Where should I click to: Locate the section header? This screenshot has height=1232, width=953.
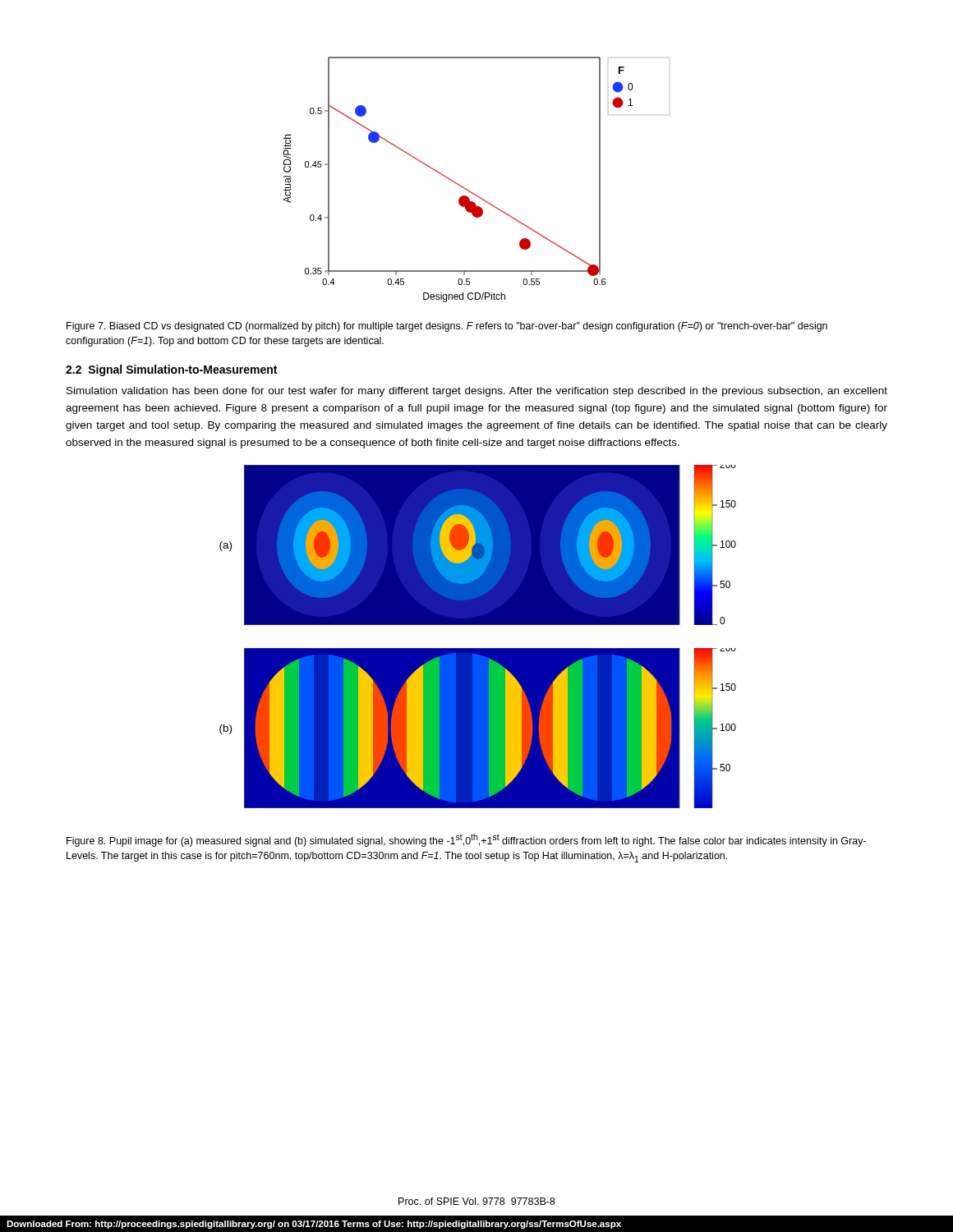[x=171, y=370]
